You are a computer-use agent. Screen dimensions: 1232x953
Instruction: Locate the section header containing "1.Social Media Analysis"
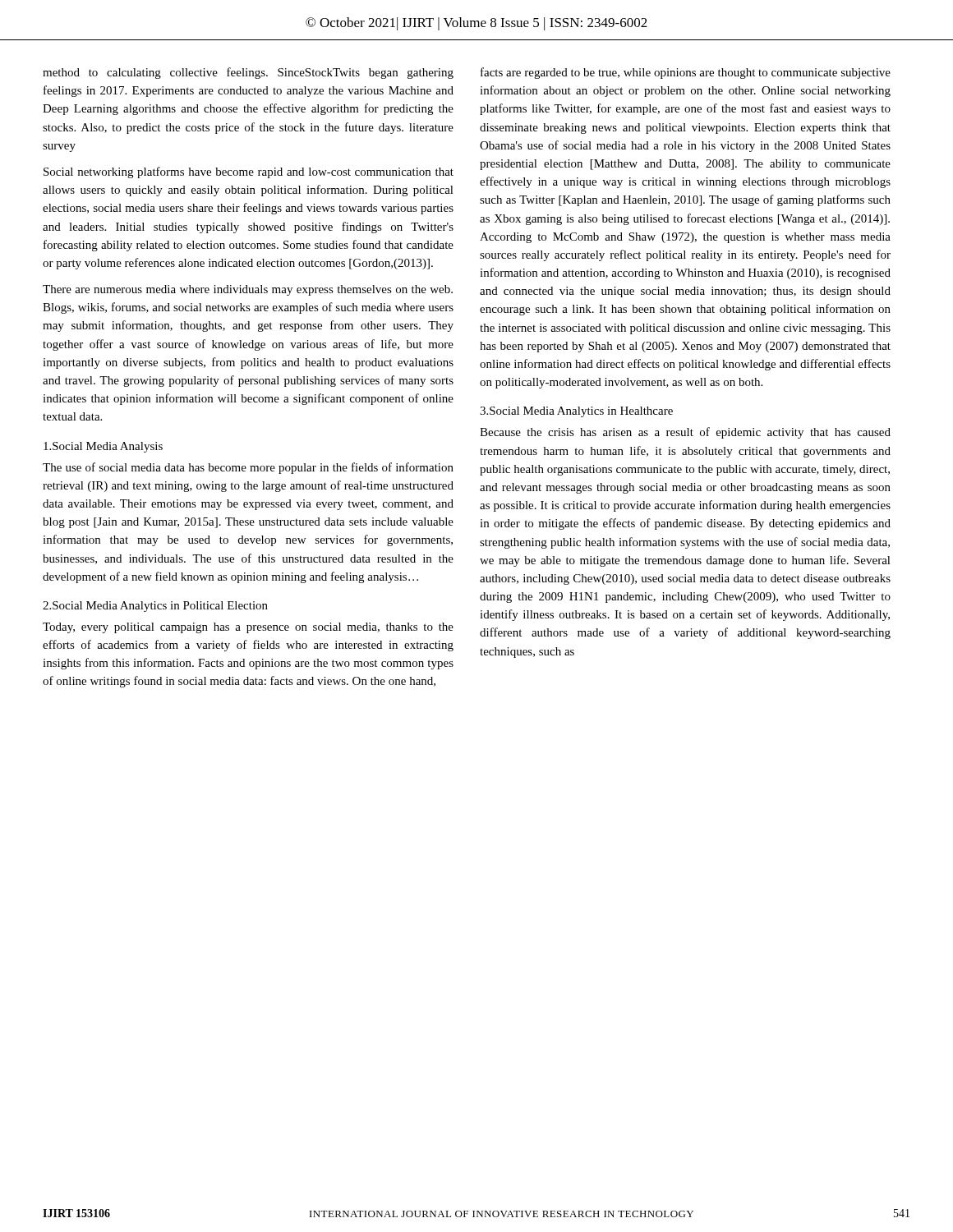click(103, 446)
